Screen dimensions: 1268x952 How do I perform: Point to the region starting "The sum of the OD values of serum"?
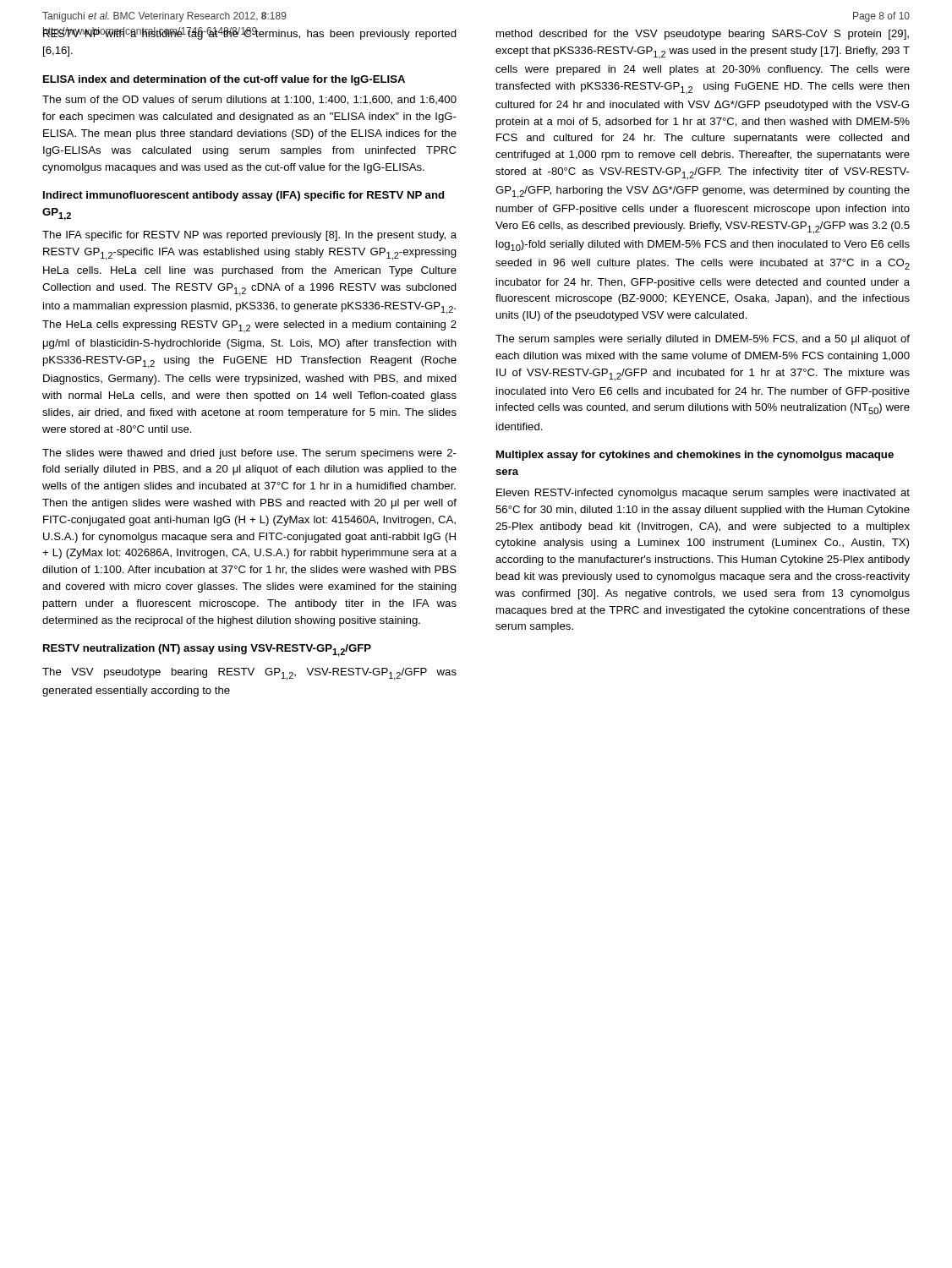coord(249,133)
